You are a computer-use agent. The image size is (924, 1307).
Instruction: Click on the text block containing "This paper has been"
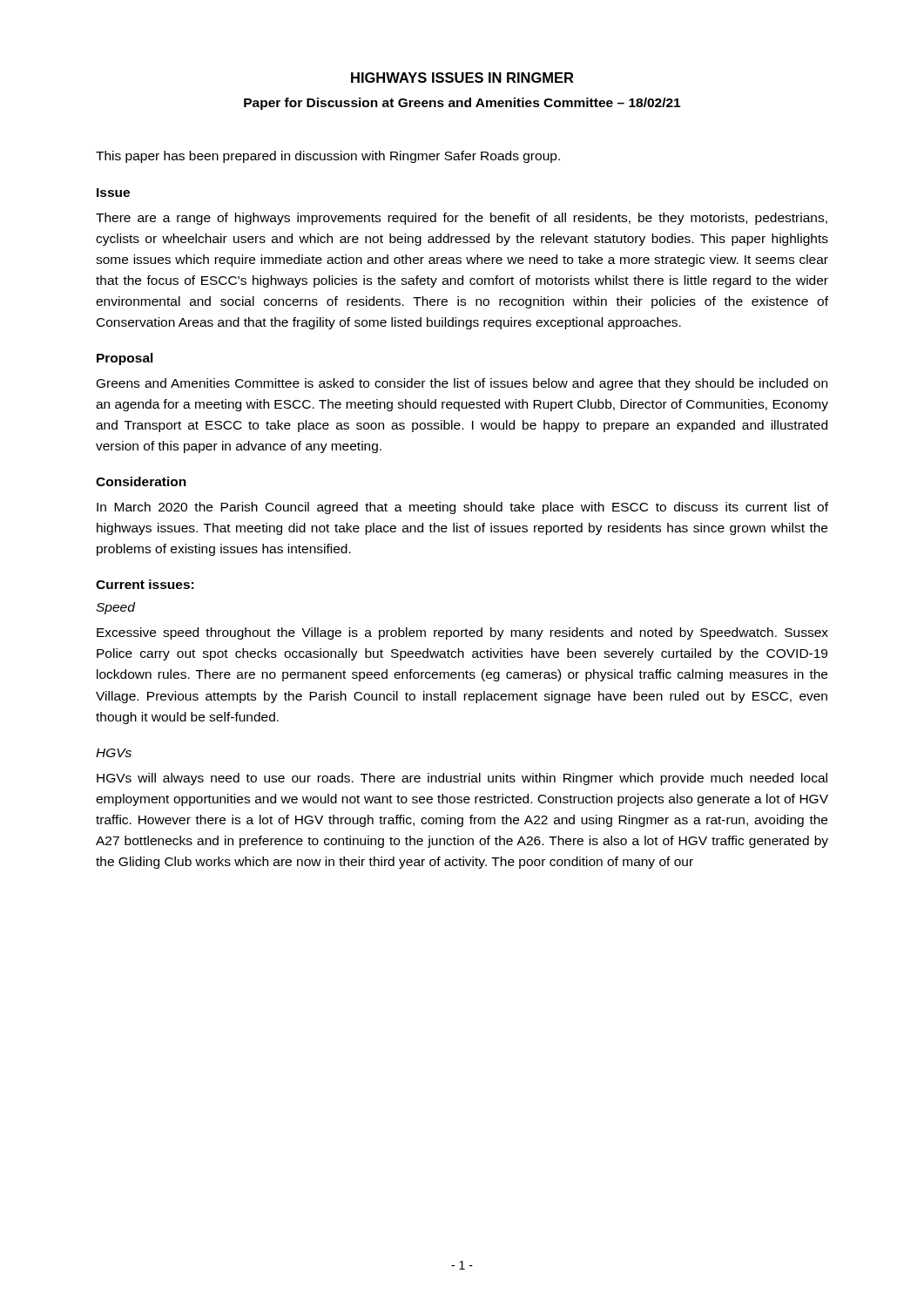(328, 156)
